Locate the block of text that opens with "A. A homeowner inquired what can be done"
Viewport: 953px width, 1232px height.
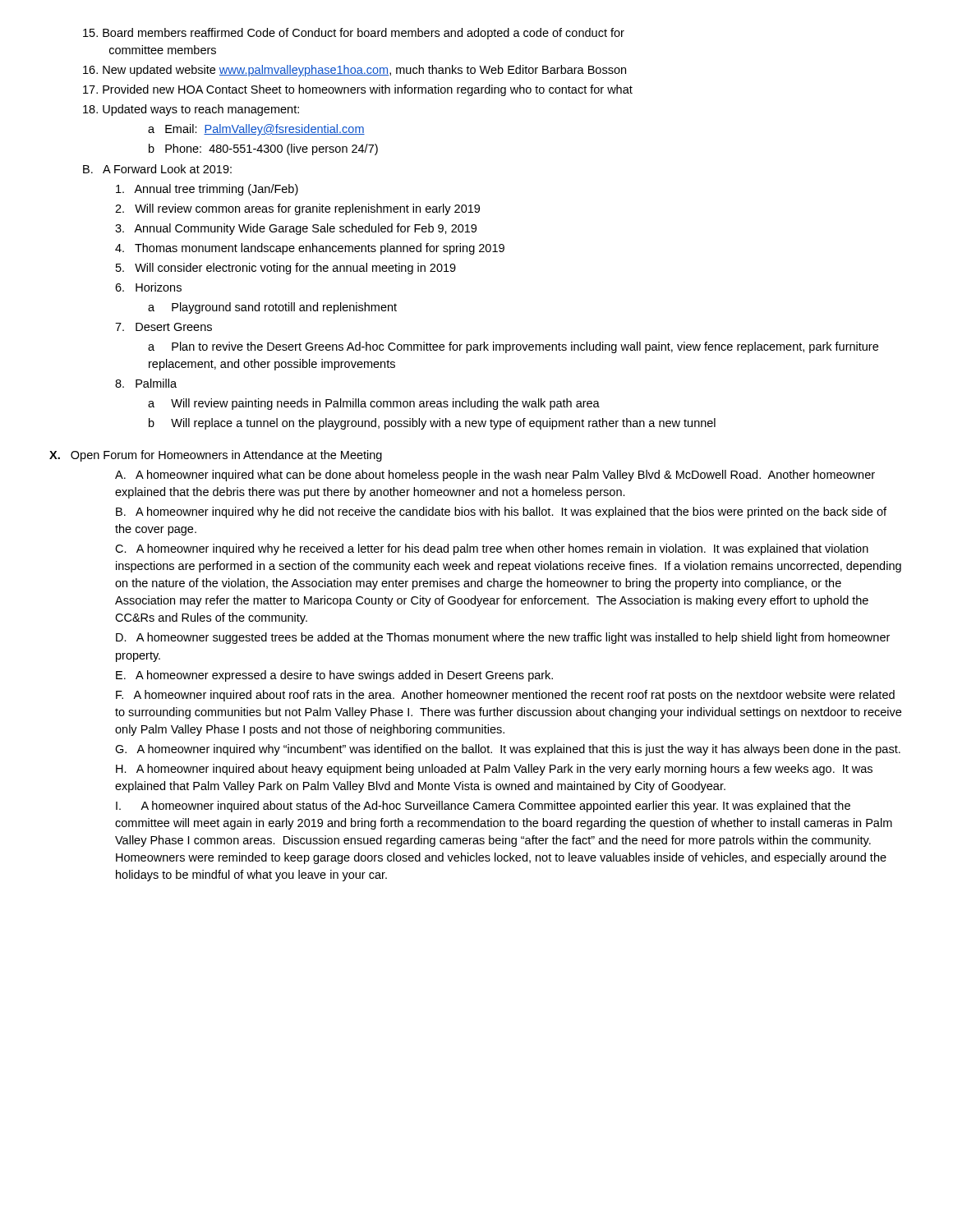495,484
